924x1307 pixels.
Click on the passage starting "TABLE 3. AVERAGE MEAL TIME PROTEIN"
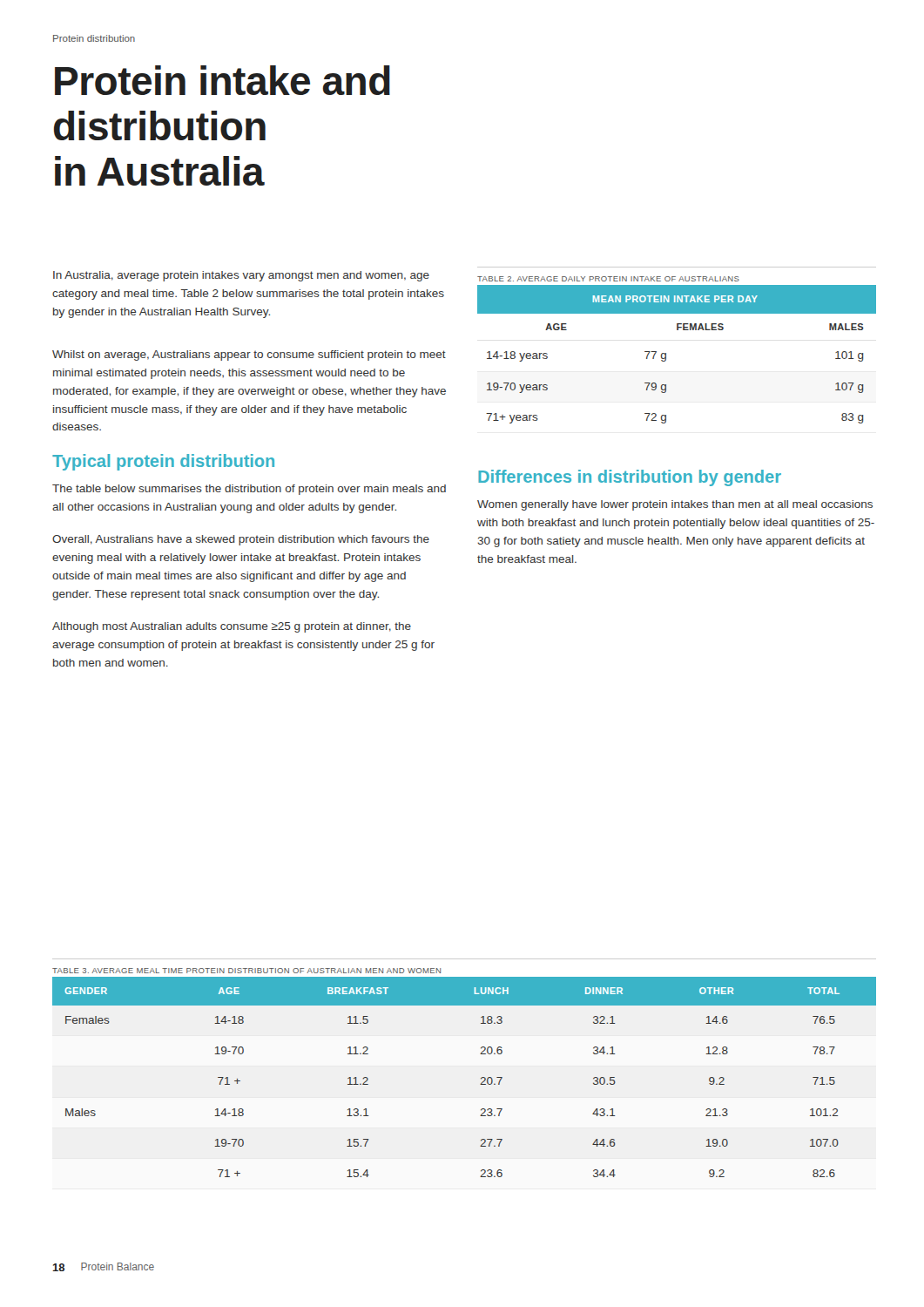(x=247, y=970)
